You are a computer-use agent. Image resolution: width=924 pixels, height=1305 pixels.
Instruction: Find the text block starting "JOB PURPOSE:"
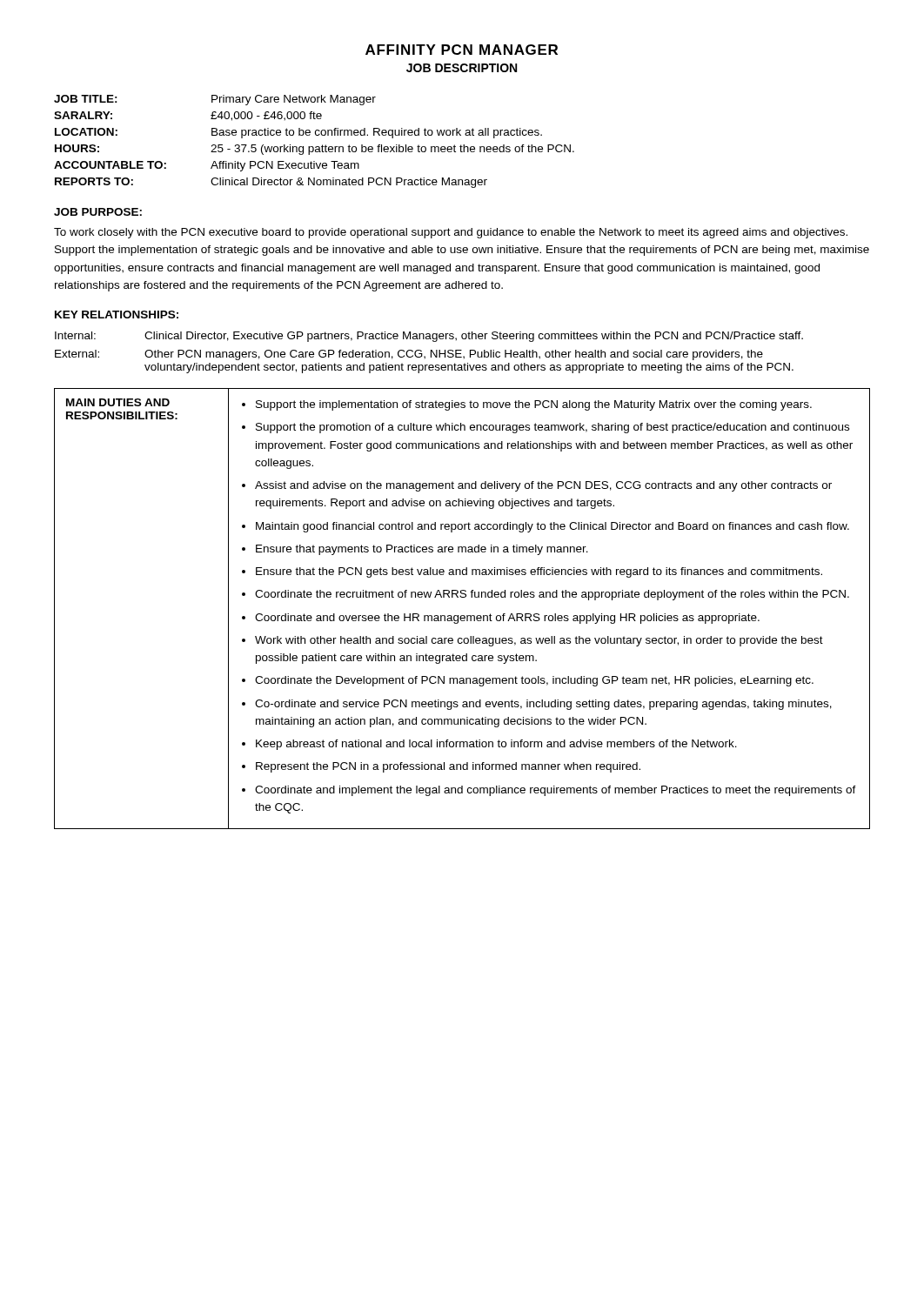[98, 212]
